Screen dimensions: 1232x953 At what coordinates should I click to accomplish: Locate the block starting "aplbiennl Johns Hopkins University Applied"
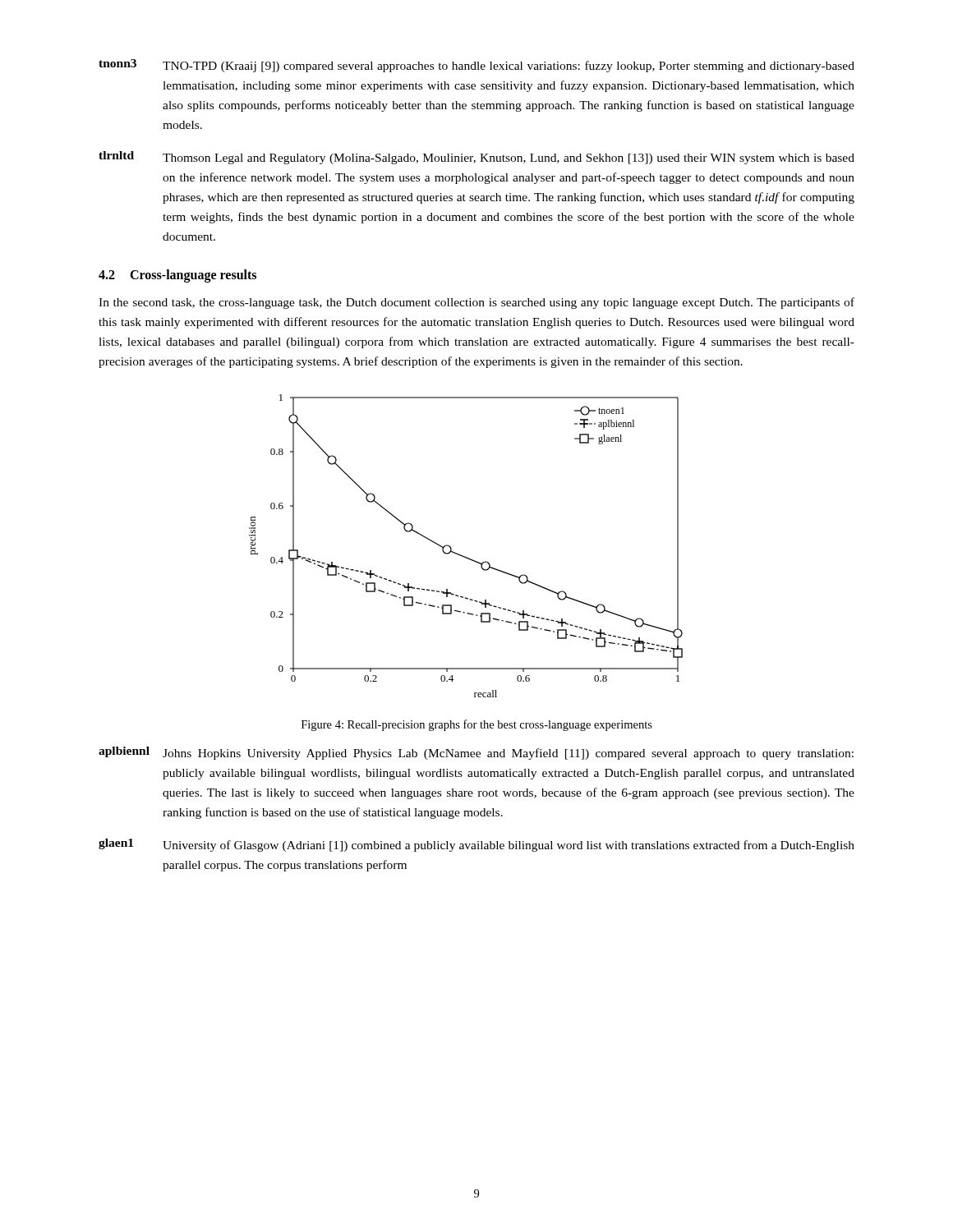click(x=476, y=783)
